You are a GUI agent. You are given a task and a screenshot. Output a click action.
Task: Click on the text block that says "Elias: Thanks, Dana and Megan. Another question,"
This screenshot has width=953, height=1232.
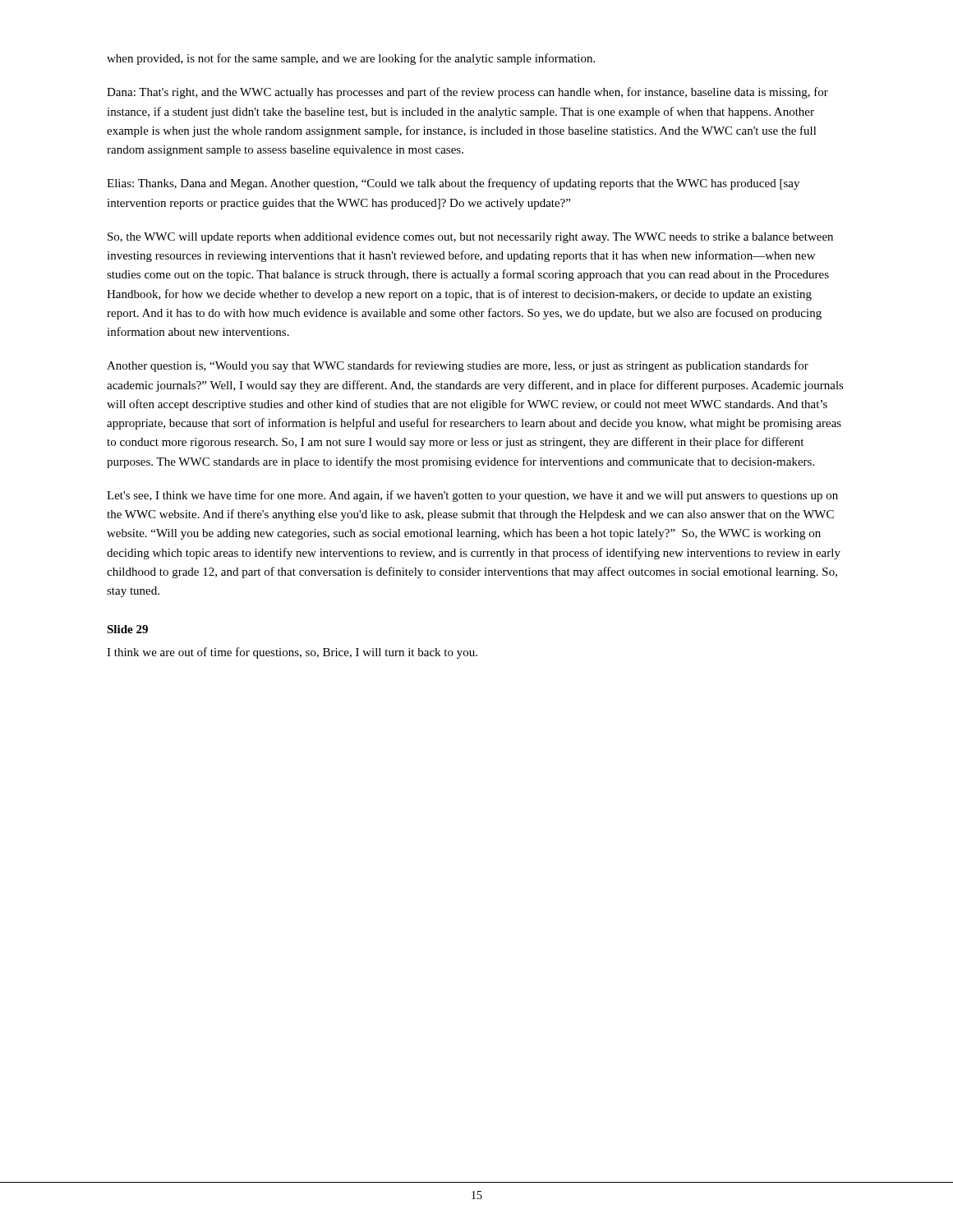click(x=453, y=193)
